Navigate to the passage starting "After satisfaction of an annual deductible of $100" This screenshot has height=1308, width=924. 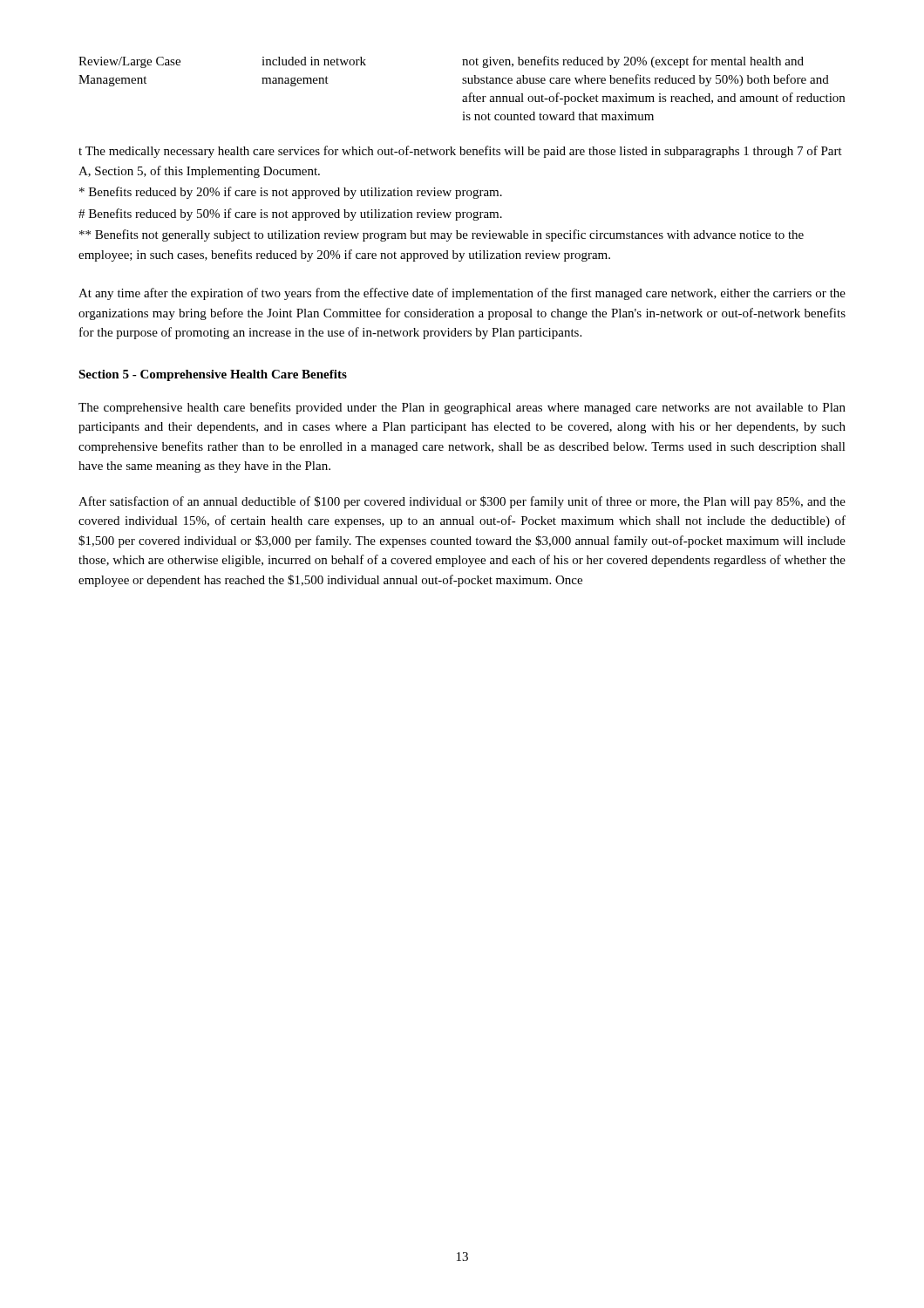point(462,540)
